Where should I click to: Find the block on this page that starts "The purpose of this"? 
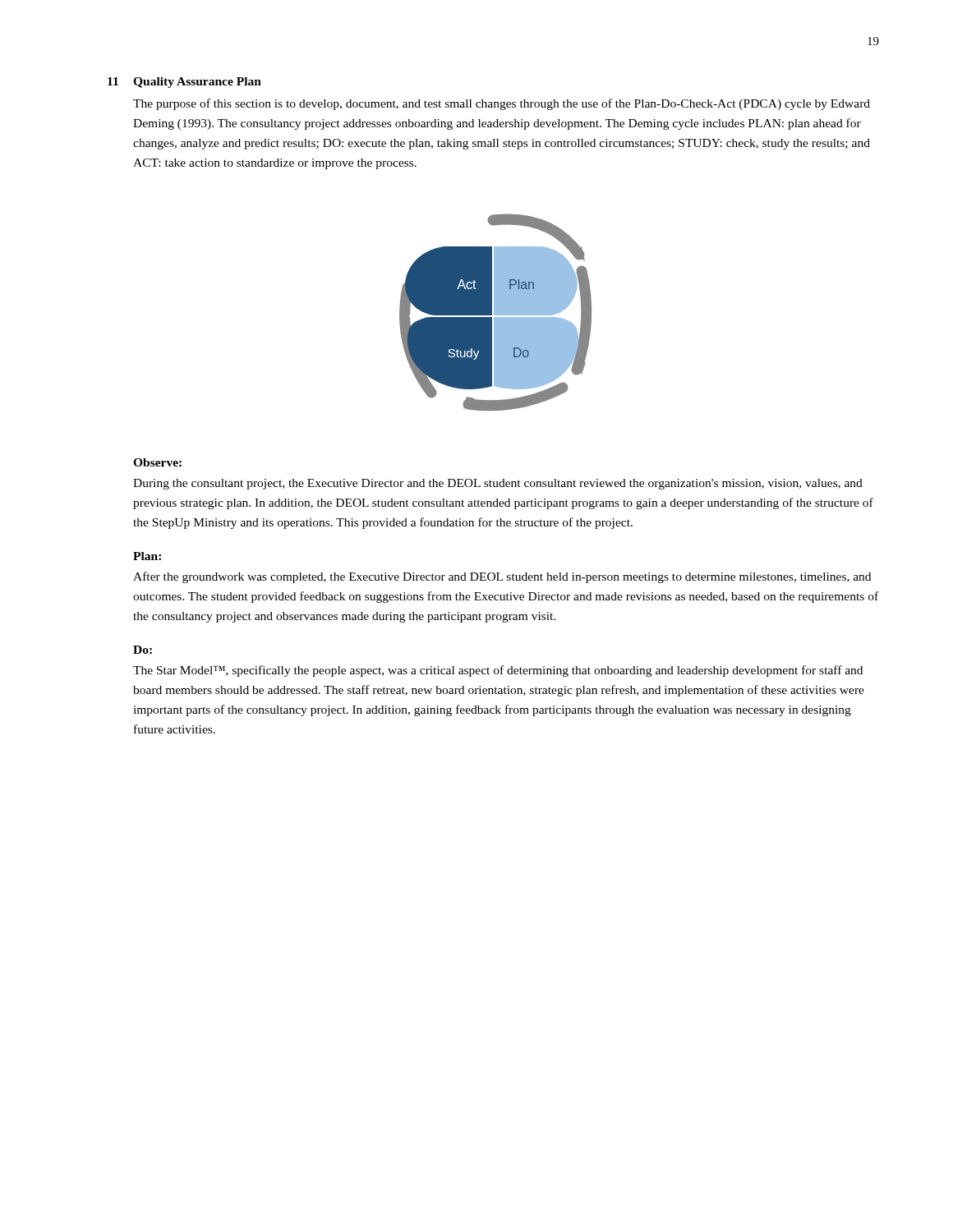(x=502, y=133)
